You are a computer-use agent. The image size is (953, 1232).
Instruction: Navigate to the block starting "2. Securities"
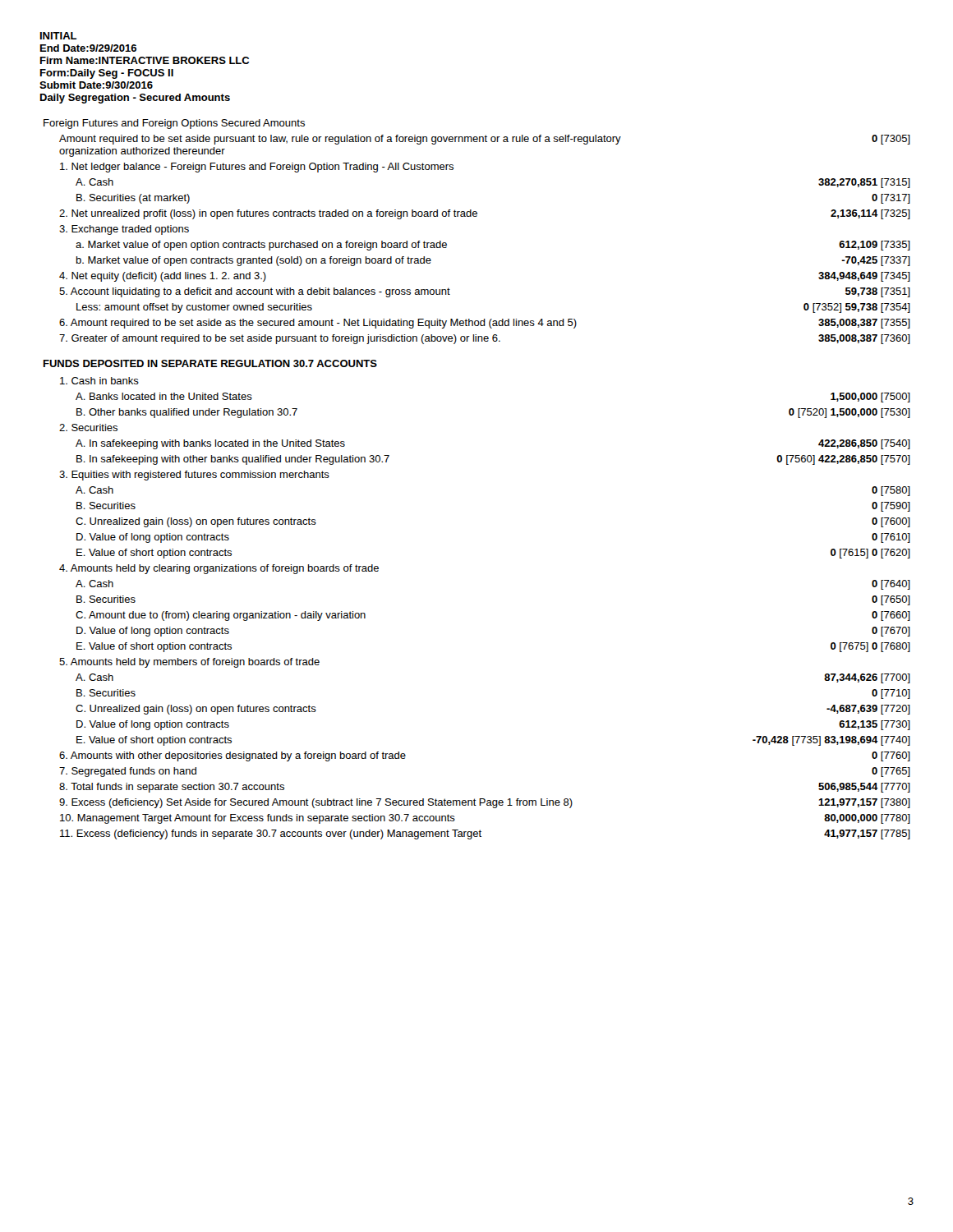point(89,428)
